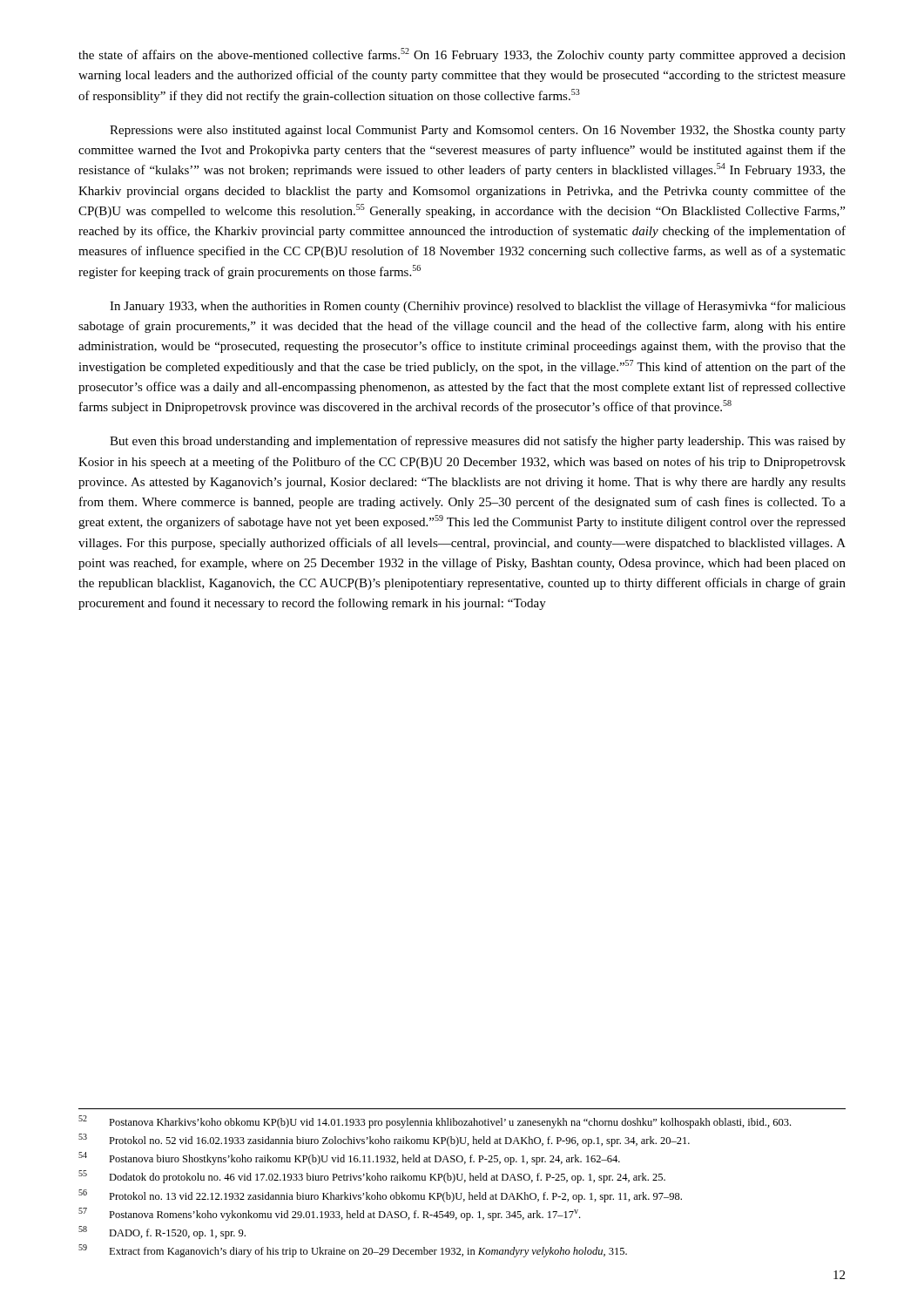This screenshot has height=1307, width=924.
Task: Locate the element starting "59 Extract from Kaganovich’s diary of his trip"
Action: 353,1250
